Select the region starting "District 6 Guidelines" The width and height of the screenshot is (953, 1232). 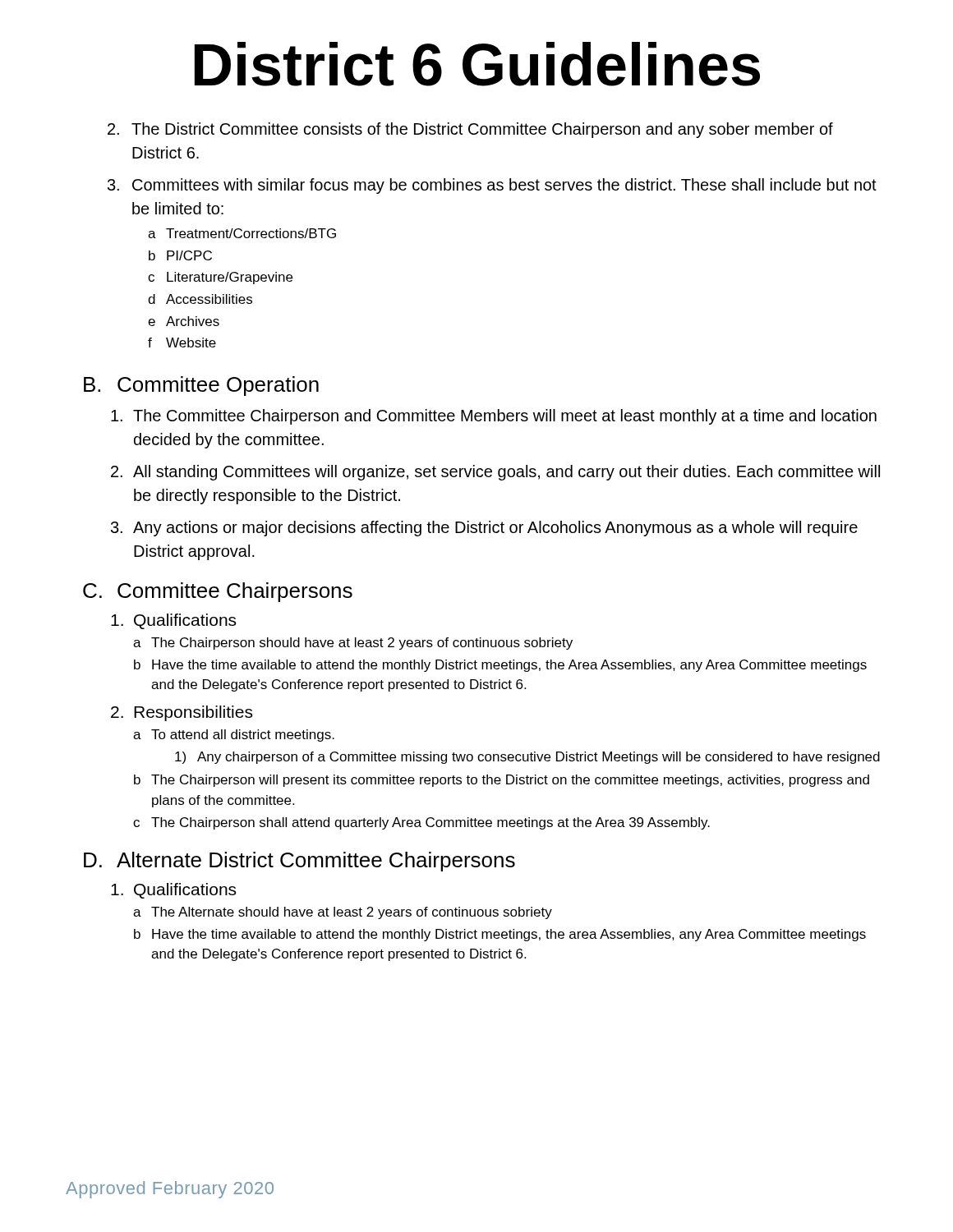[476, 65]
